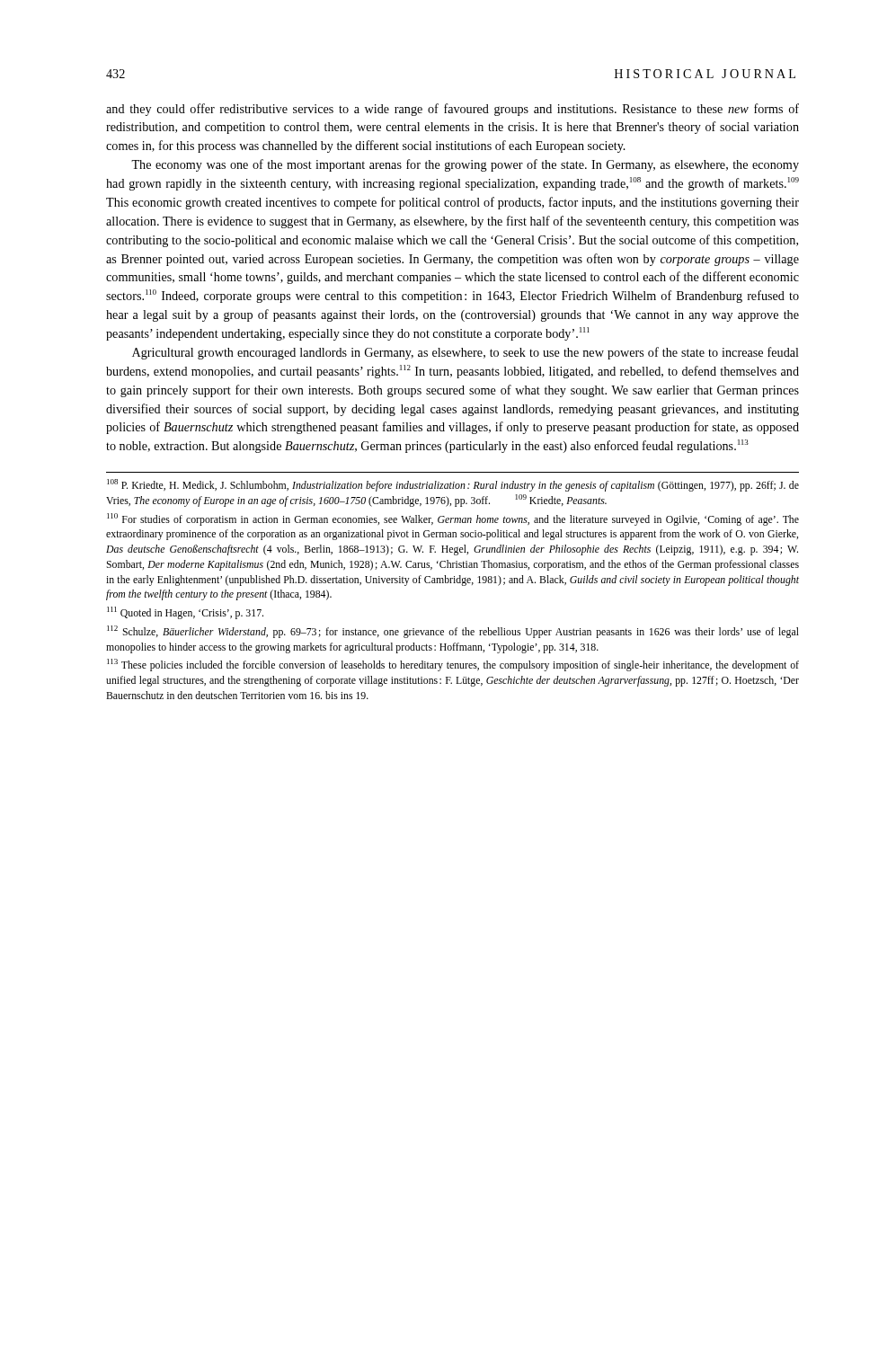
Task: Locate the footnote with the text "108 P. Kriedte, H."
Action: click(x=453, y=493)
